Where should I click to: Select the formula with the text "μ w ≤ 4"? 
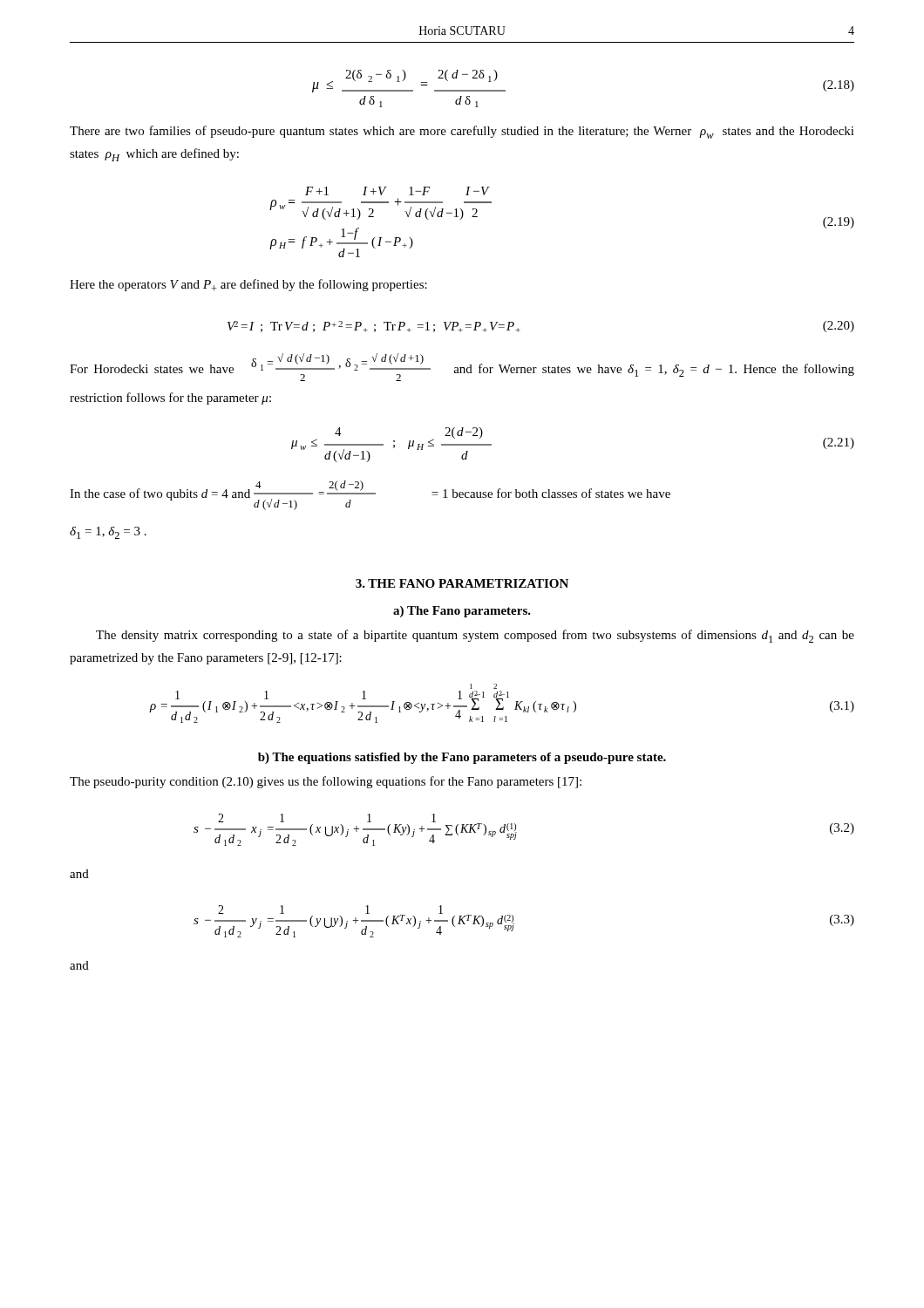[353, 444]
